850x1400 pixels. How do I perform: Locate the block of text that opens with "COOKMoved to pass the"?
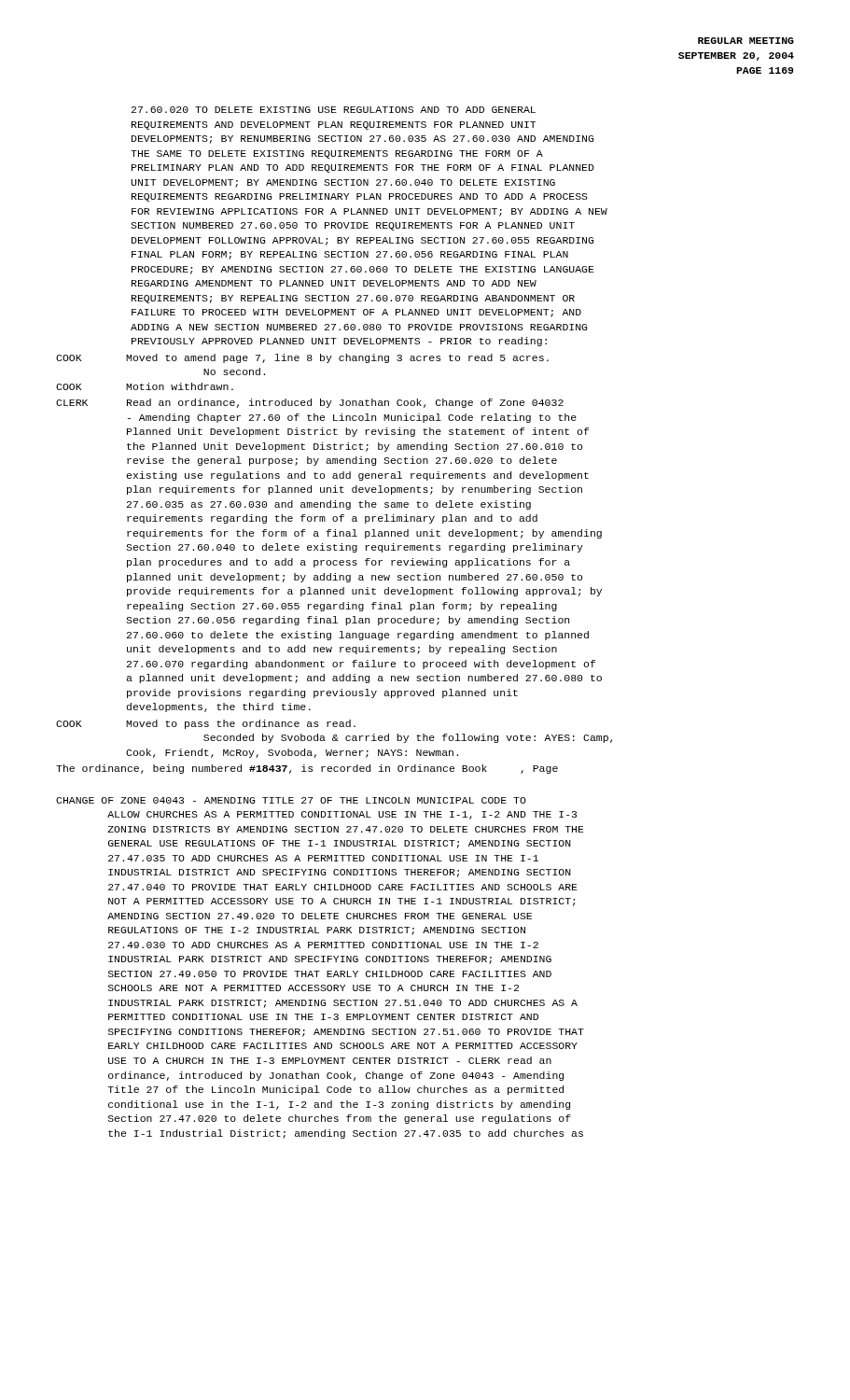[x=408, y=738]
